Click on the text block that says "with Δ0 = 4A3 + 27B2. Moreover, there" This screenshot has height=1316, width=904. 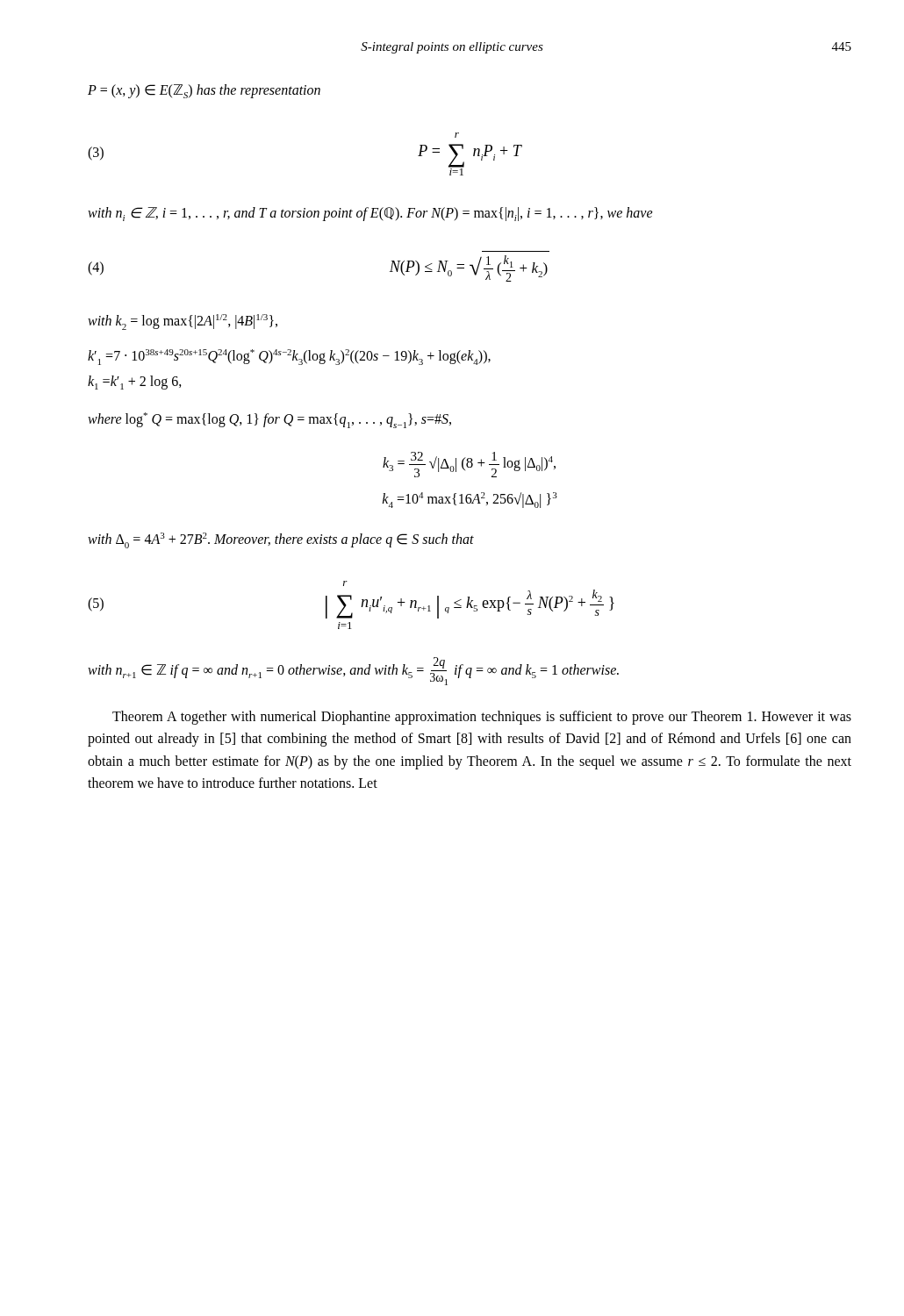(x=281, y=539)
